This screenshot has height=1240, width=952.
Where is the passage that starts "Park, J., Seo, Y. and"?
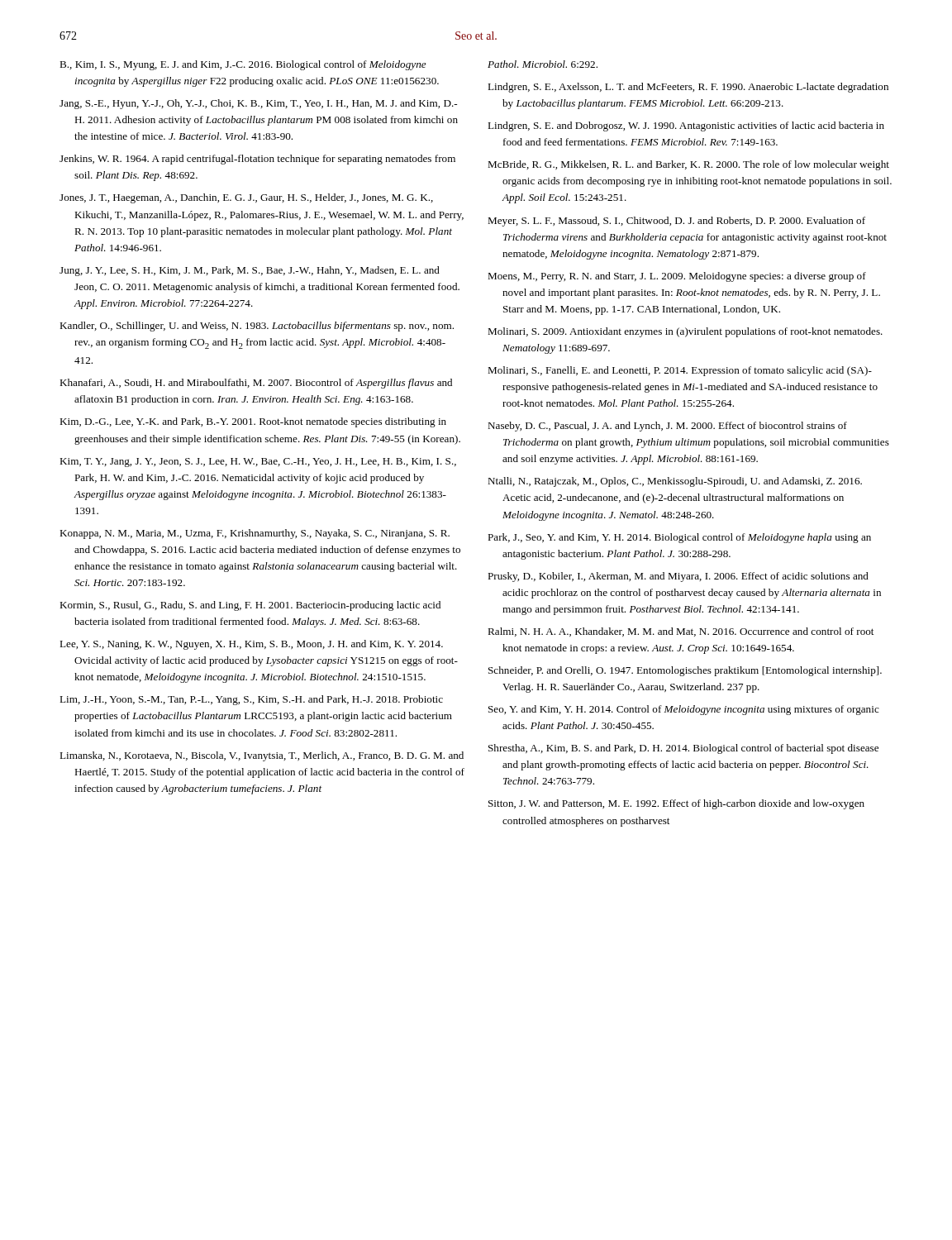coord(679,545)
